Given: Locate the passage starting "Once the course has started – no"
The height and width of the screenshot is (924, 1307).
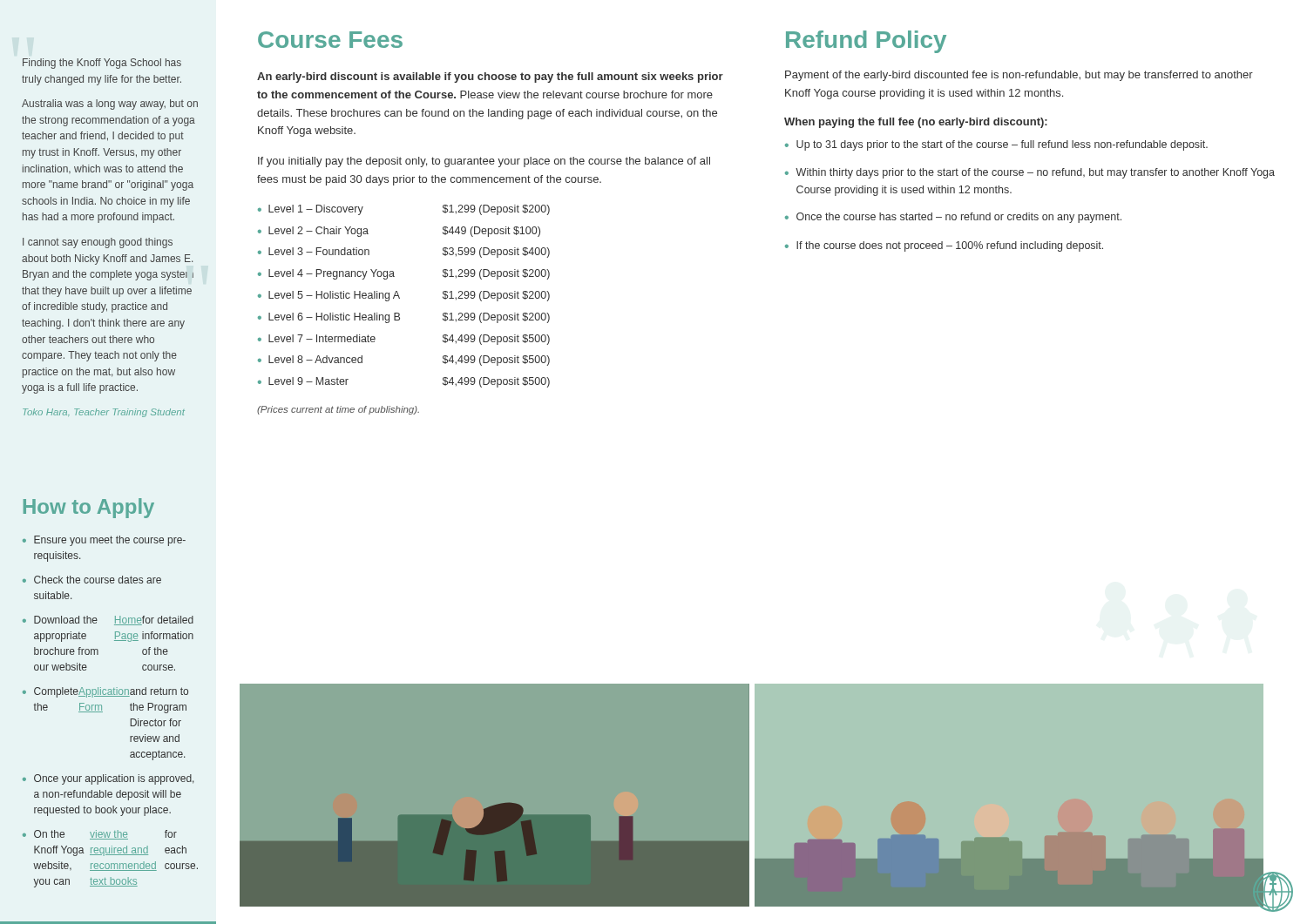Looking at the screenshot, I should (959, 217).
